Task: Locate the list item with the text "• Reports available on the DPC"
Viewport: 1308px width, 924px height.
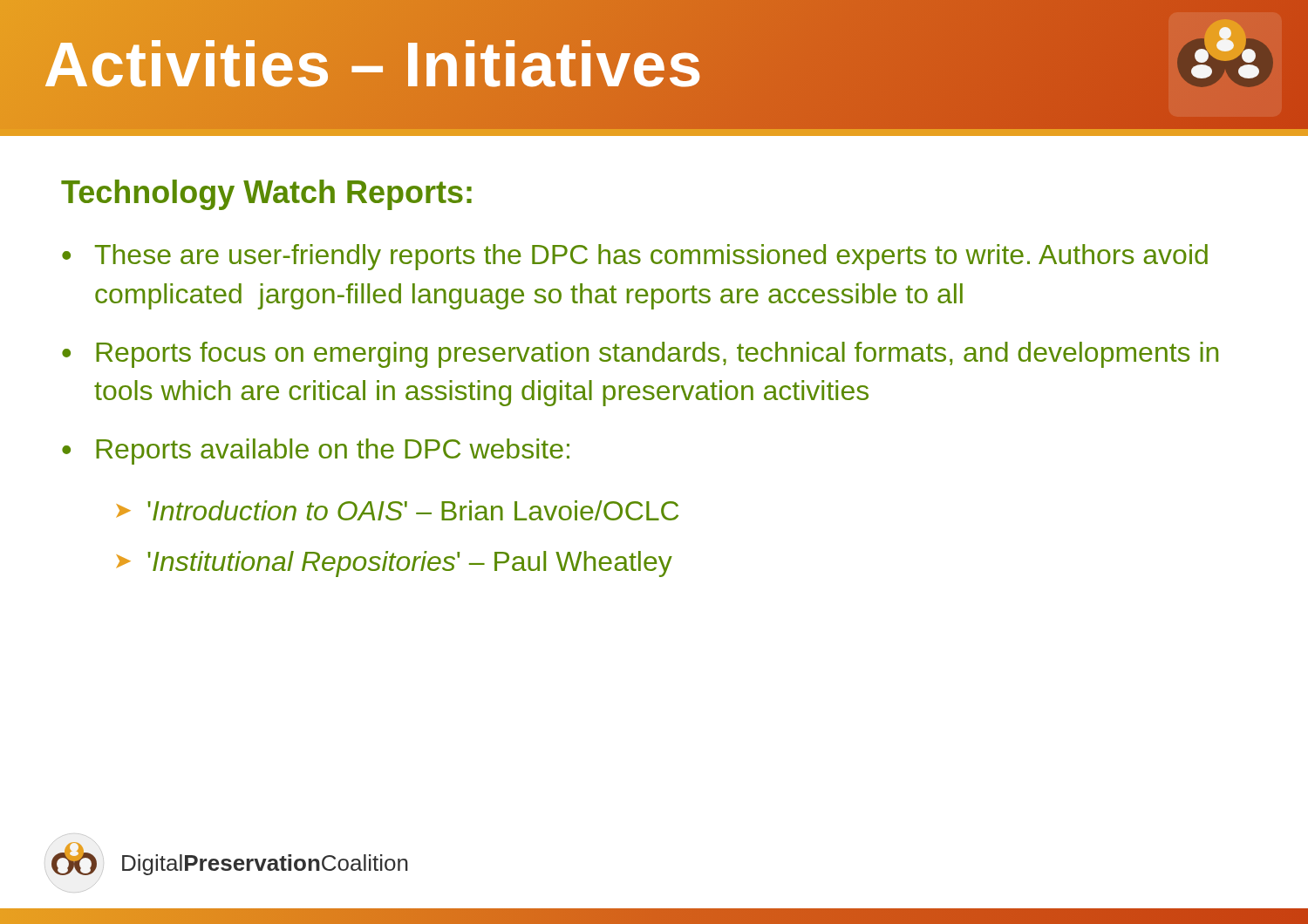Action: (x=316, y=451)
